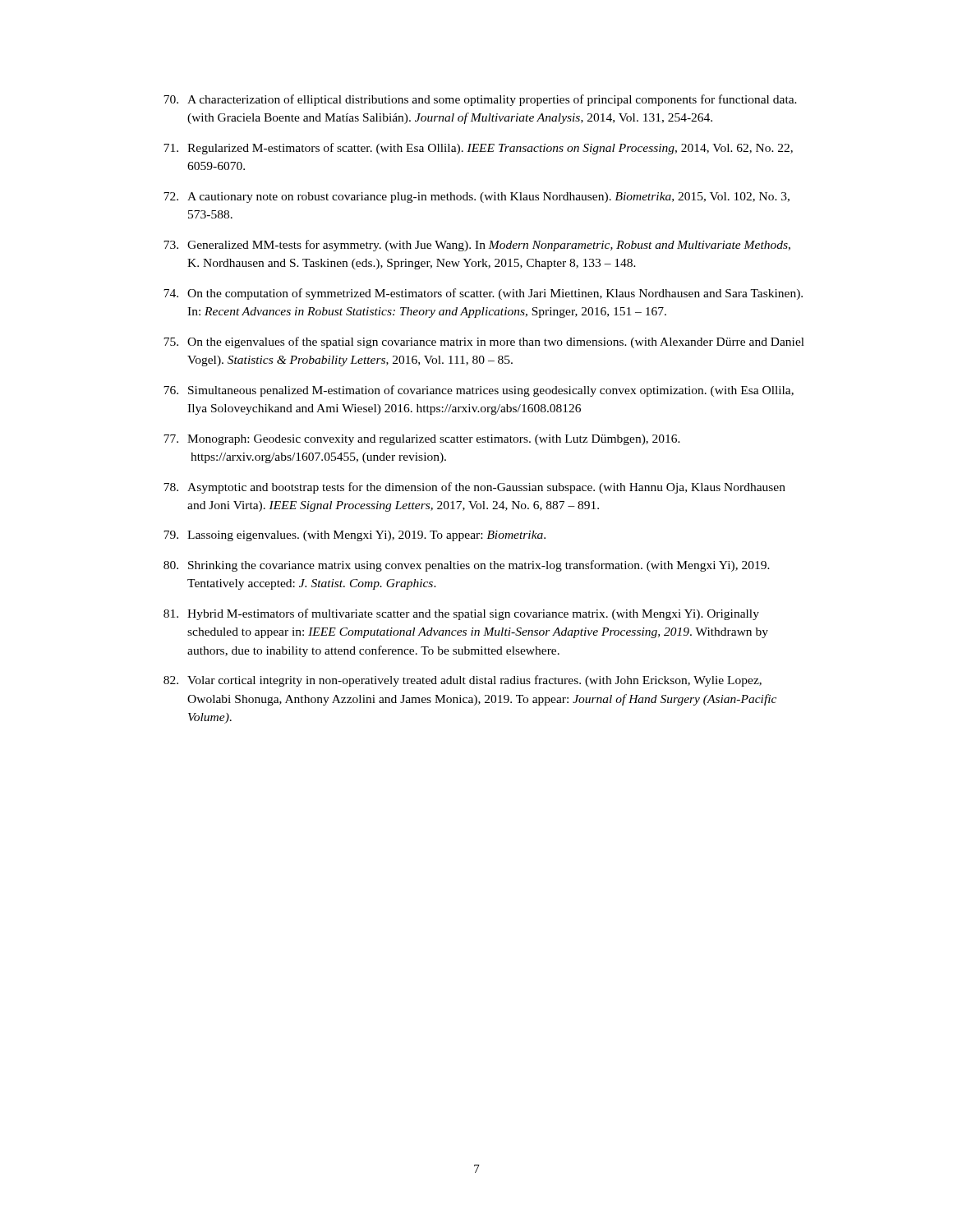Viewport: 953px width, 1232px height.
Task: Click on the list item that says "76. Simultaneous penalized M-estimation of covariance"
Action: click(476, 399)
